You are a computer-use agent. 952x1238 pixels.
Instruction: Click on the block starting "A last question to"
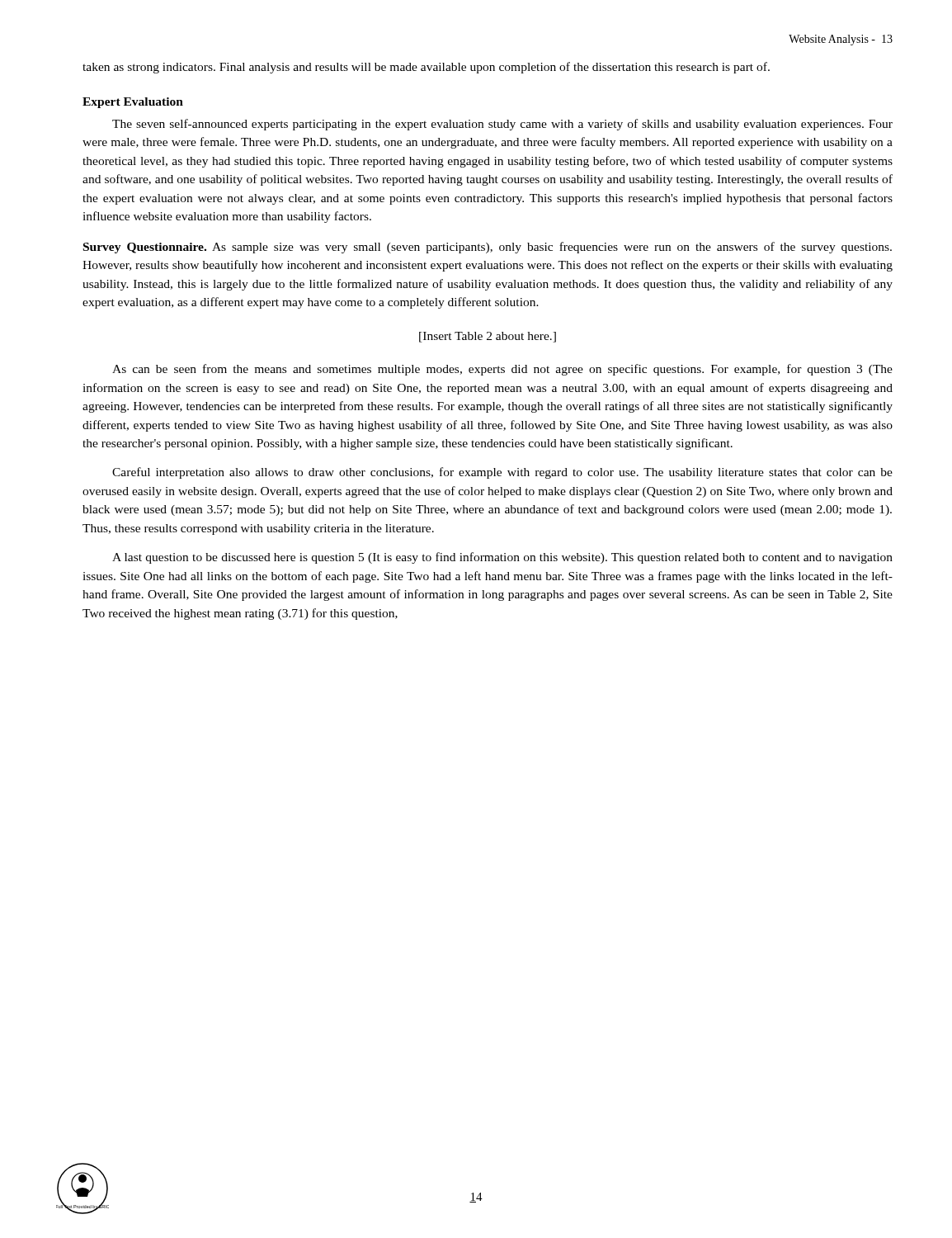488,585
